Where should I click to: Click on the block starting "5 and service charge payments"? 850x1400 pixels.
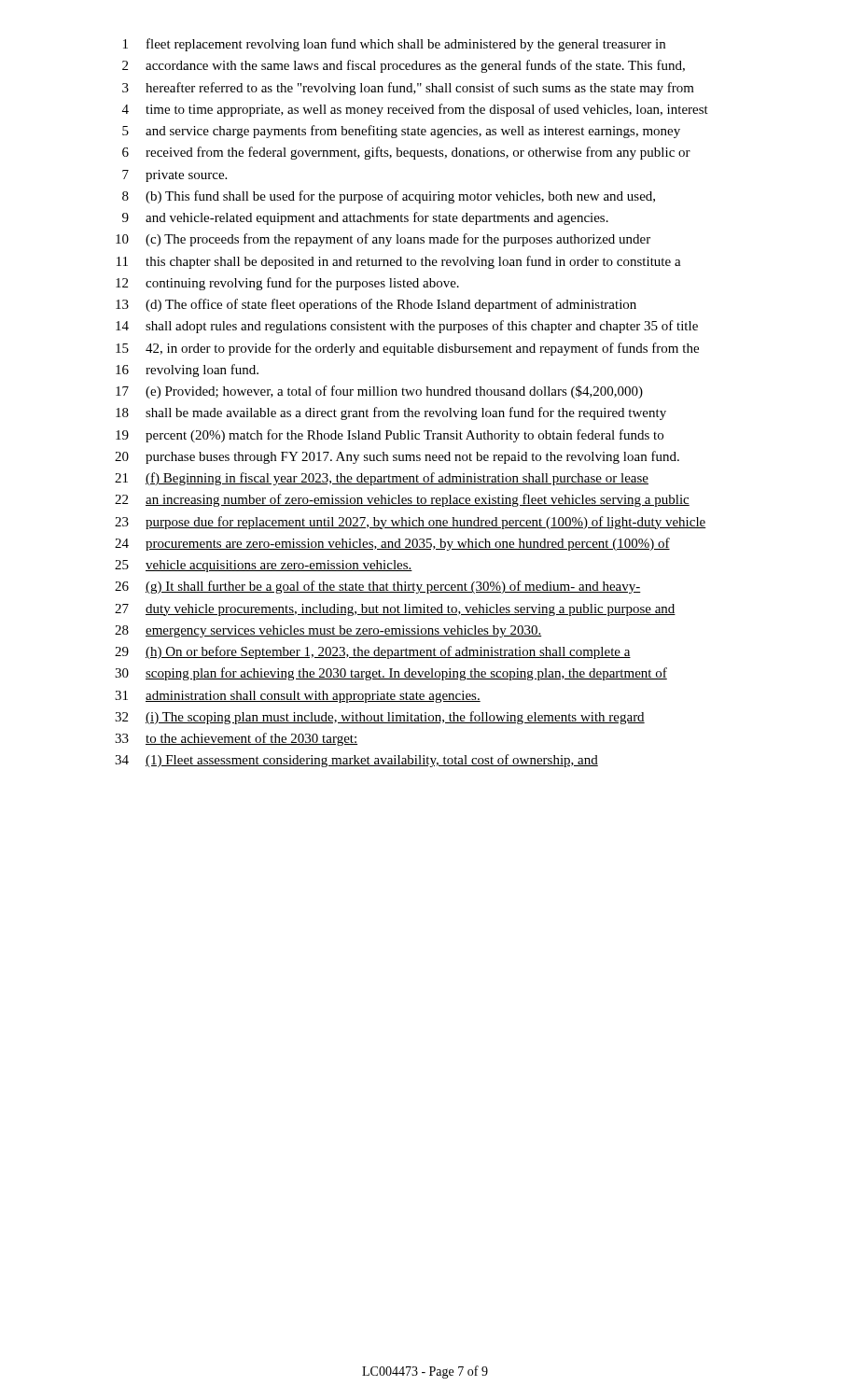pyautogui.click(x=444, y=131)
